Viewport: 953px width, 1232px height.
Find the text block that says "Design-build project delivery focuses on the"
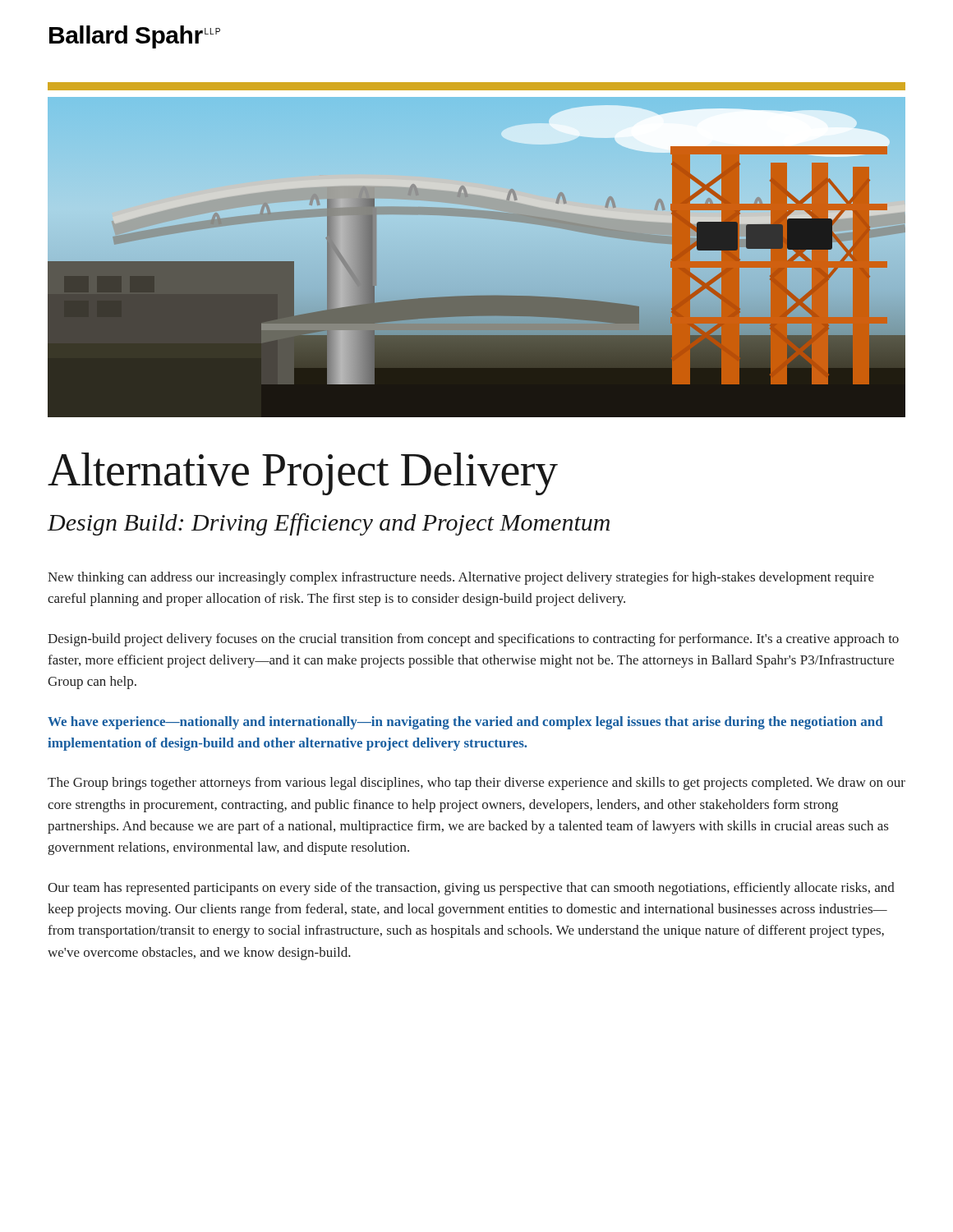[476, 661]
